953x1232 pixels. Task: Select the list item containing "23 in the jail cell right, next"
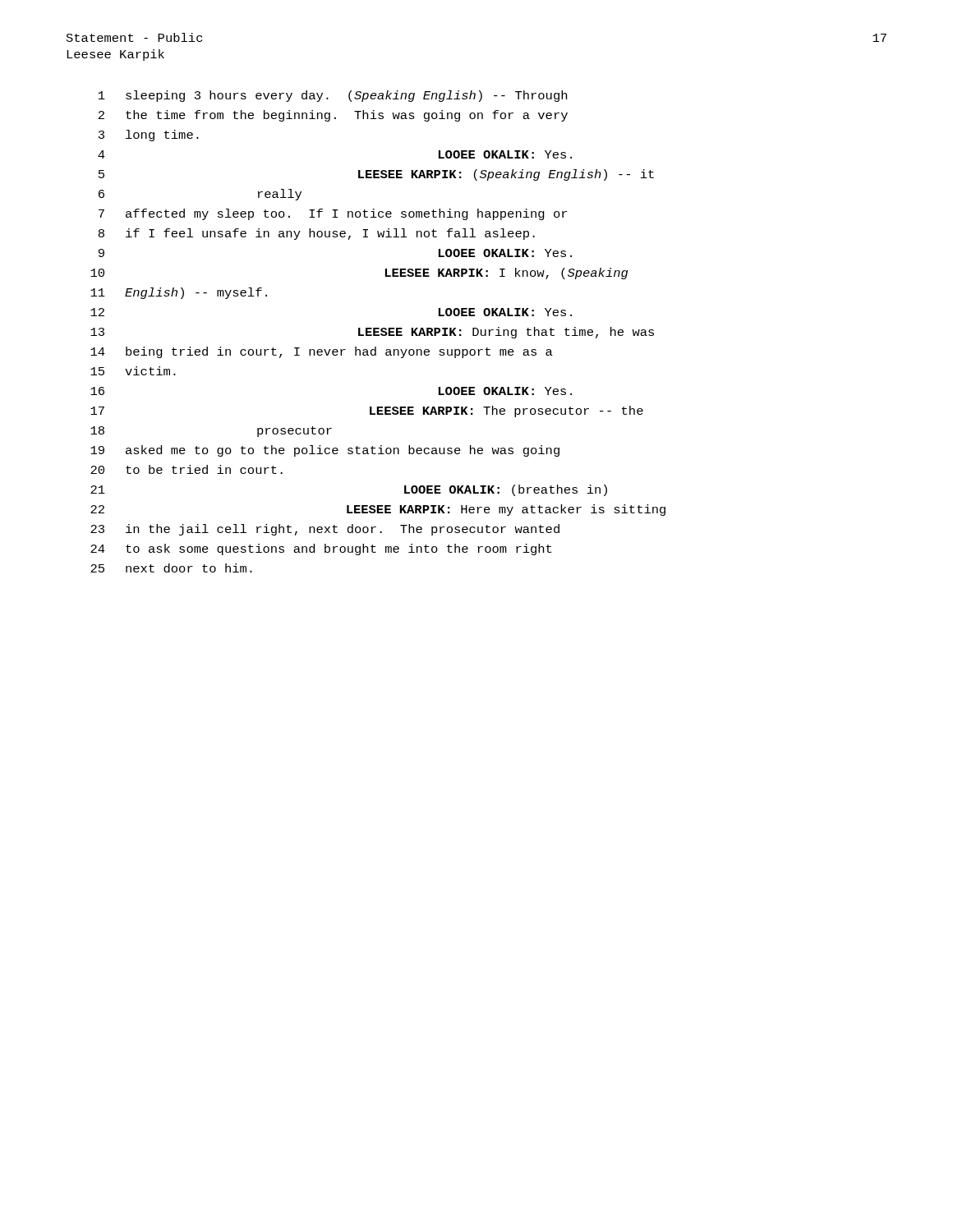pyautogui.click(x=476, y=530)
